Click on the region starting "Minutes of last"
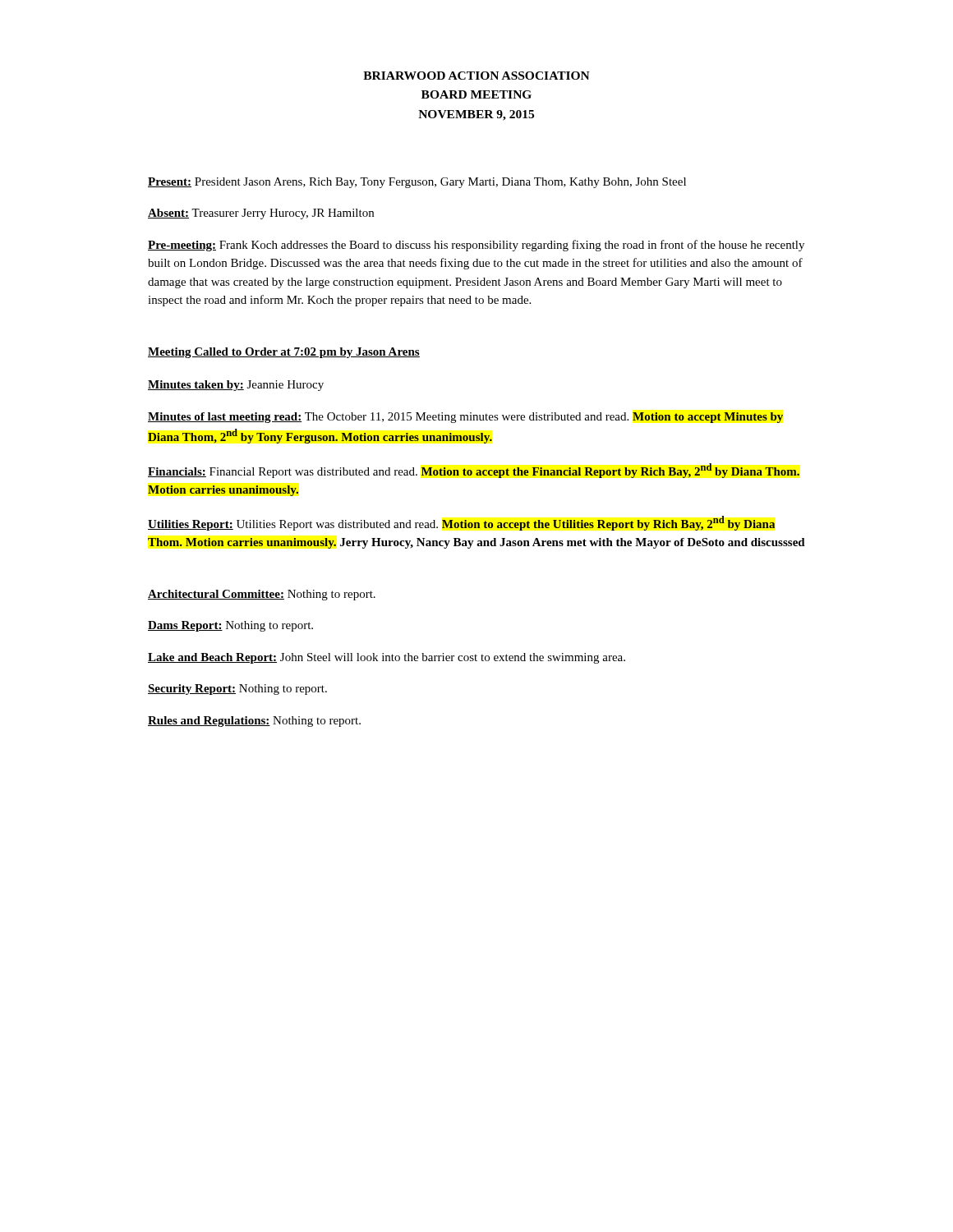The image size is (953, 1232). pos(466,427)
